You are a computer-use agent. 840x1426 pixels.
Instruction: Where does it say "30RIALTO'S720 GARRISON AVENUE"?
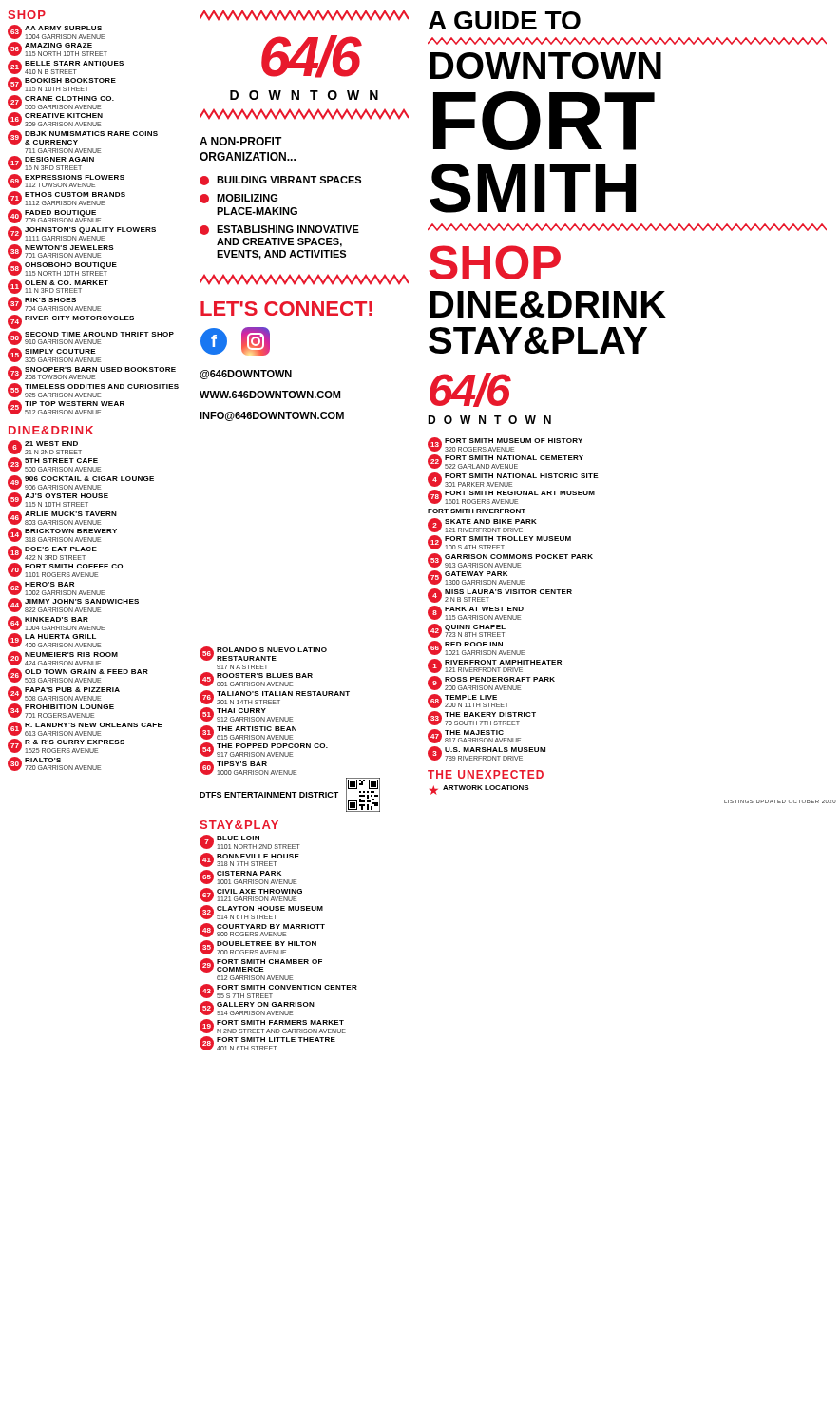tap(55, 764)
